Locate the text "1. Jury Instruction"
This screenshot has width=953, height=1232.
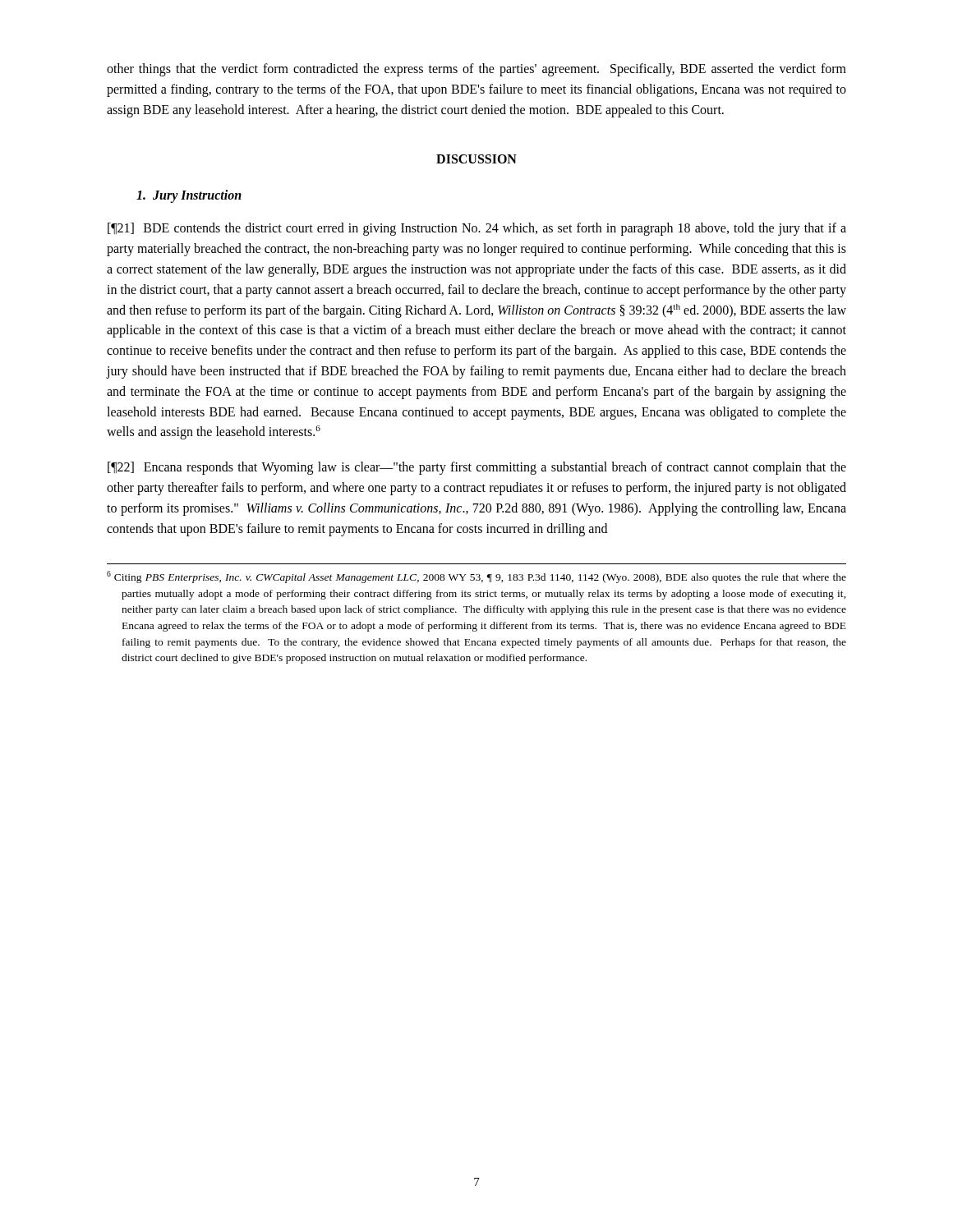(x=189, y=195)
